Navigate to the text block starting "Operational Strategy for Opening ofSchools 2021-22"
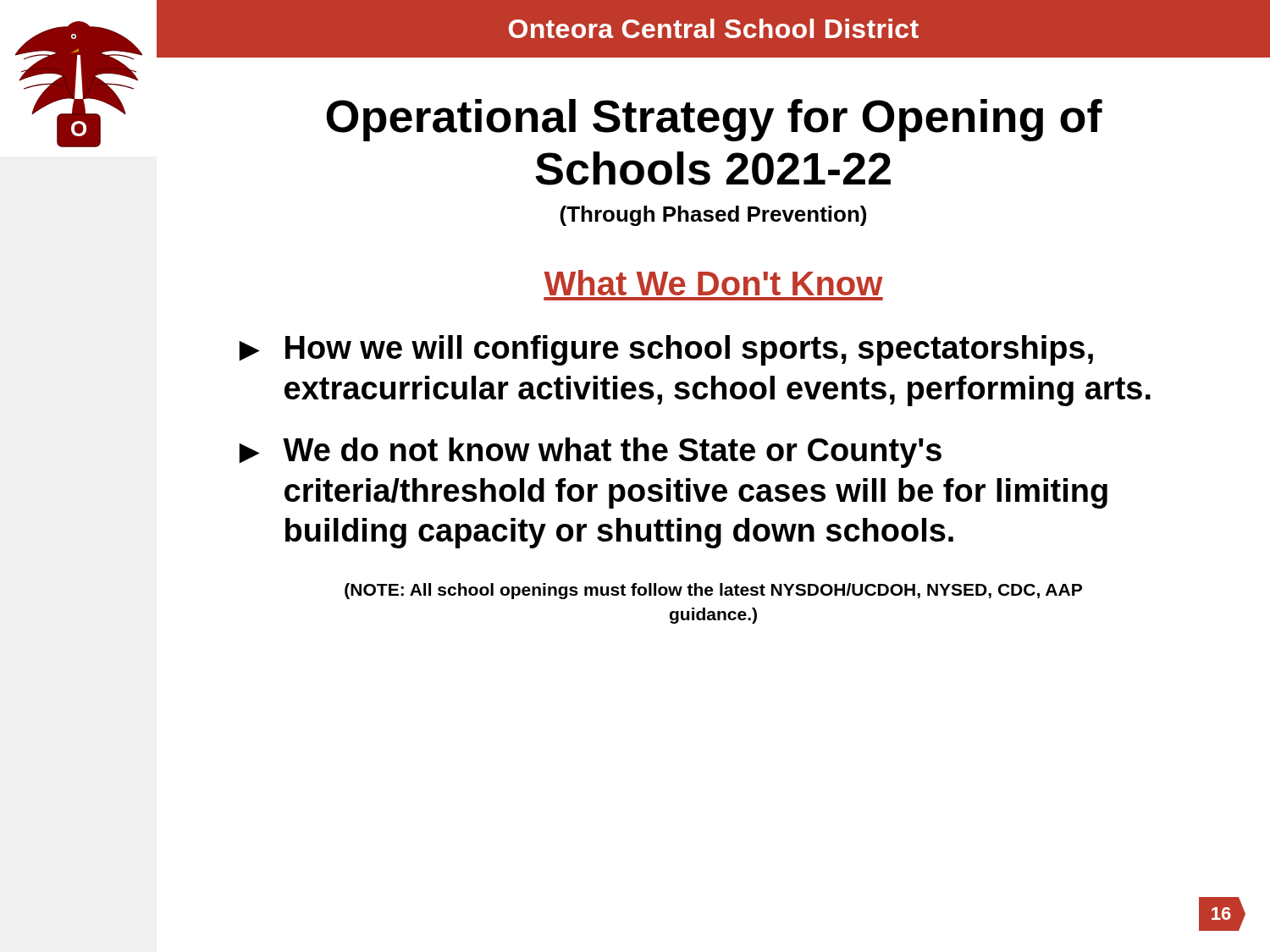The width and height of the screenshot is (1270, 952). pos(713,159)
